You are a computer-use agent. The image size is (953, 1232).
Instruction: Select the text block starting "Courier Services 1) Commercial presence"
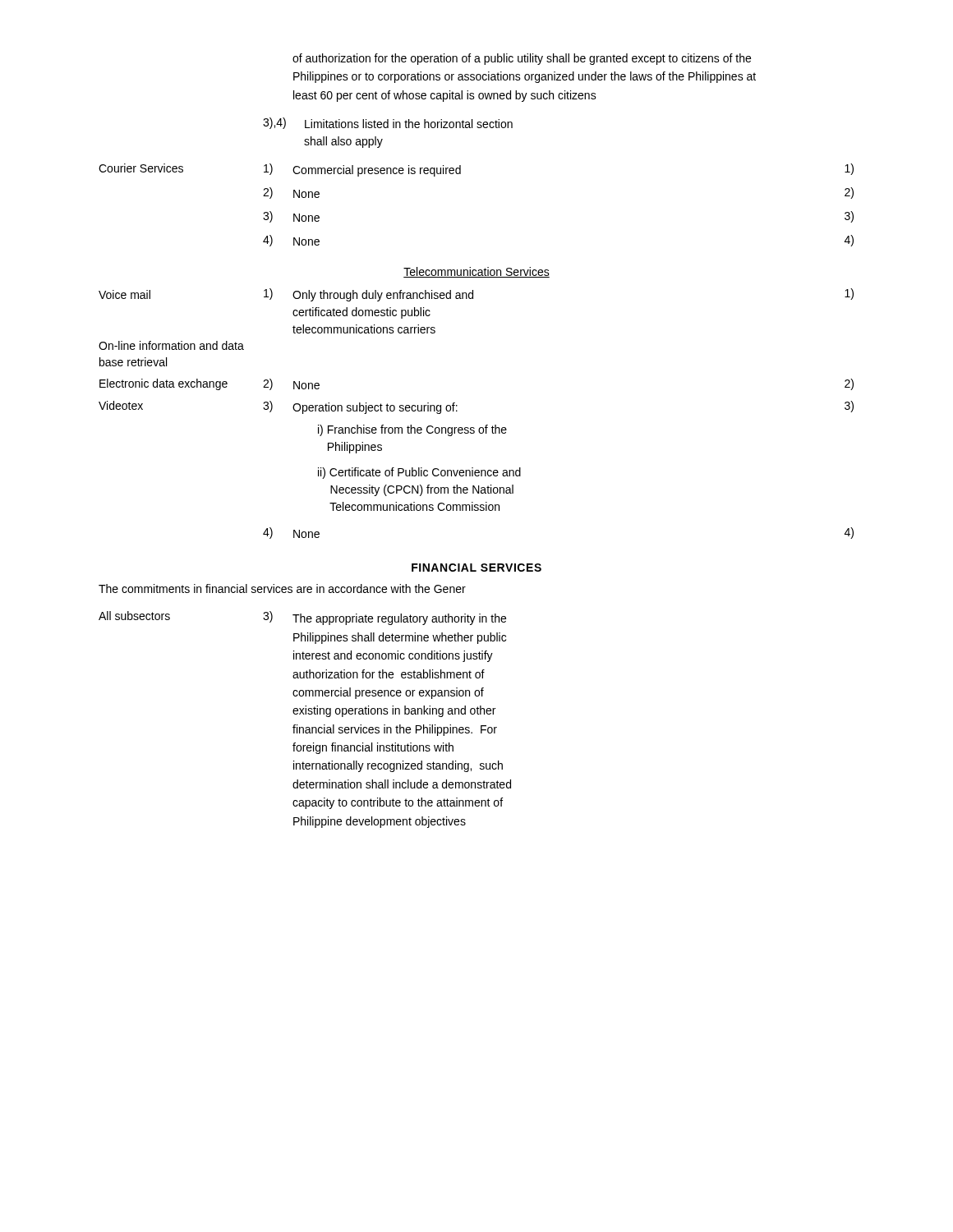(x=143, y=169)
